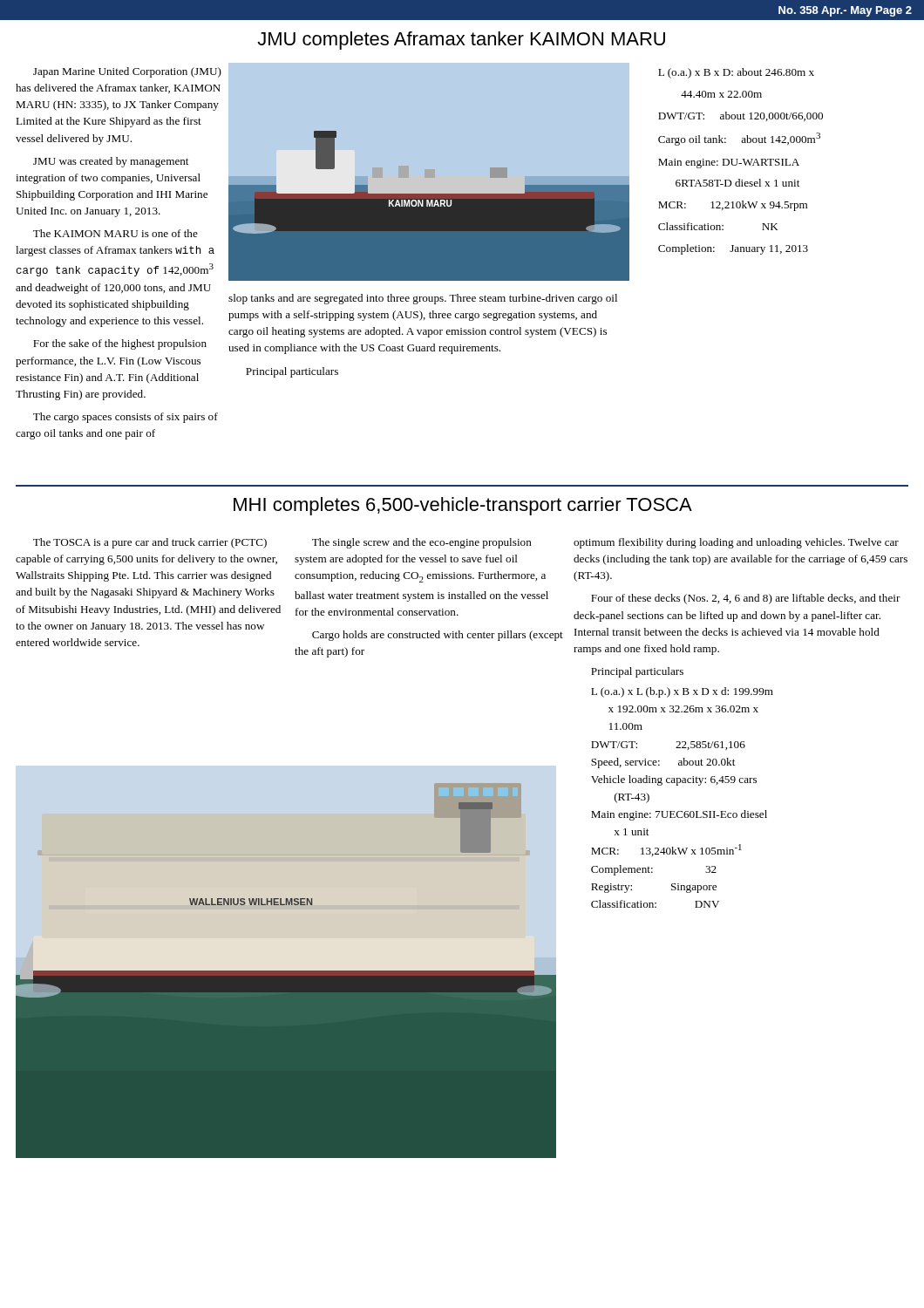The image size is (924, 1308).
Task: Find the block on this page that starts "Japan Marine United Corporation (JMU) has delivered the"
Action: click(x=119, y=252)
